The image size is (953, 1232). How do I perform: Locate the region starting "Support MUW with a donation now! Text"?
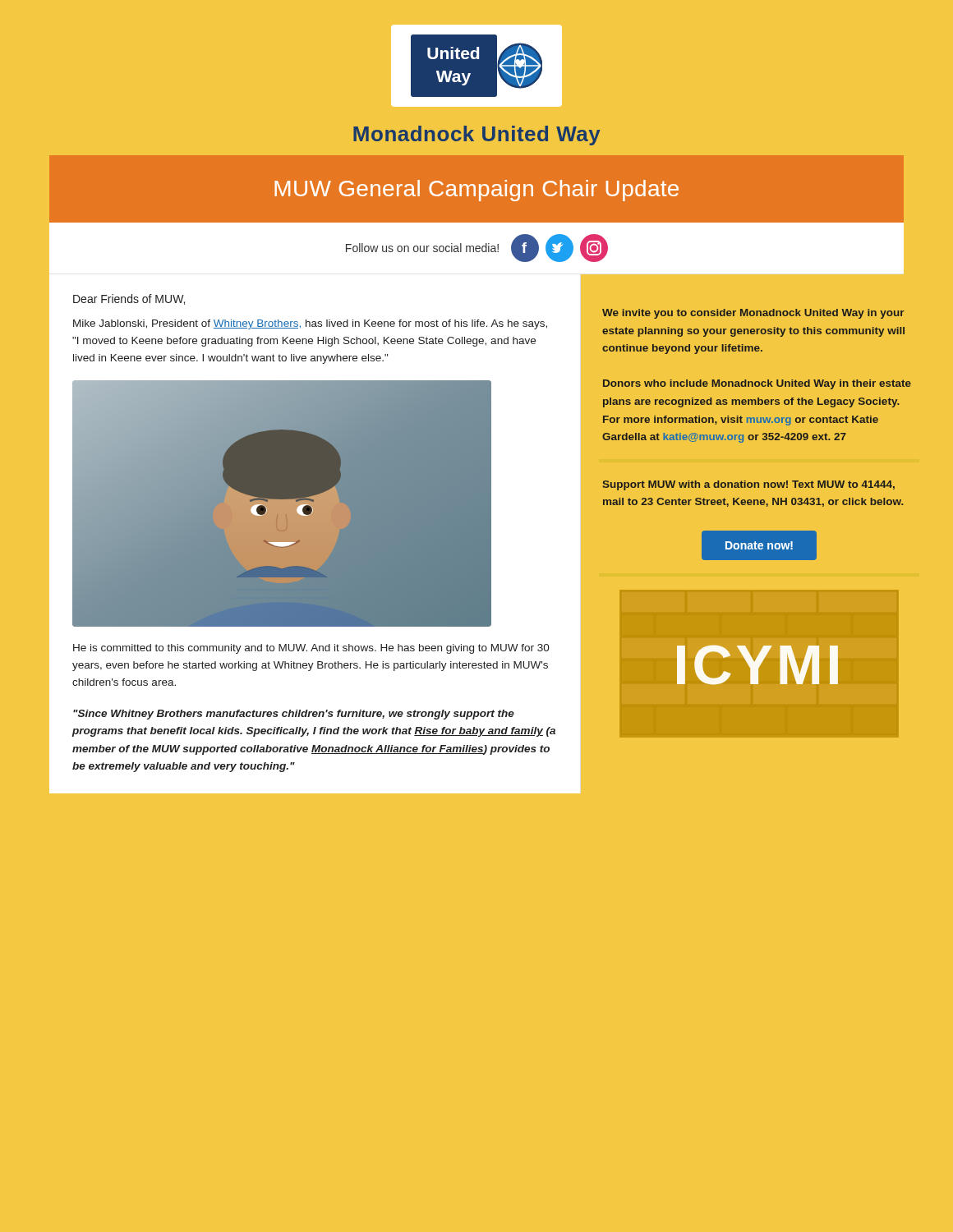point(749,485)
